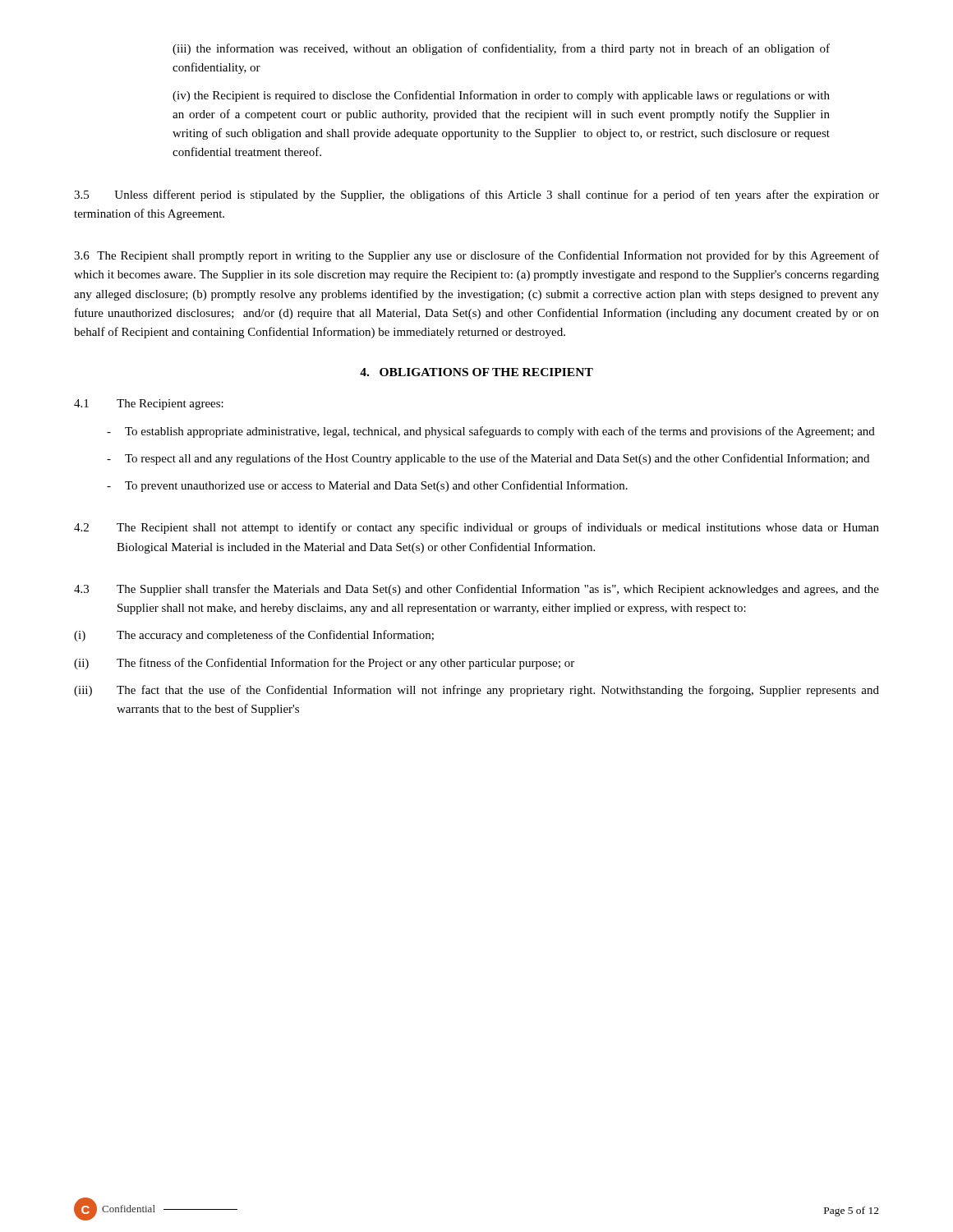
Task: Click on the text starting "(ii) The fitness of the Confidential Information"
Action: click(x=324, y=663)
